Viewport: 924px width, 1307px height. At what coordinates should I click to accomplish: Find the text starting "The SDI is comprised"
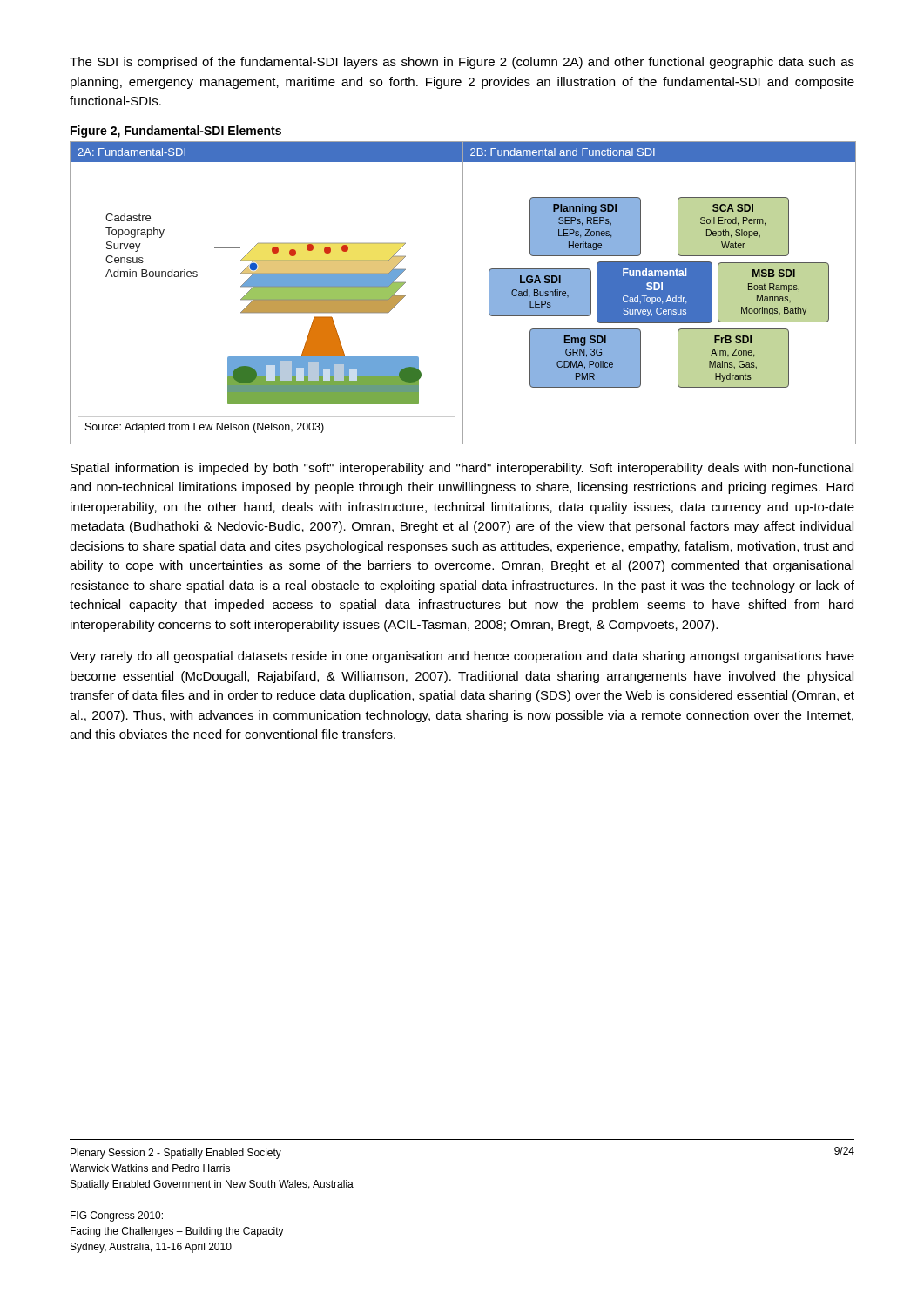[x=462, y=81]
